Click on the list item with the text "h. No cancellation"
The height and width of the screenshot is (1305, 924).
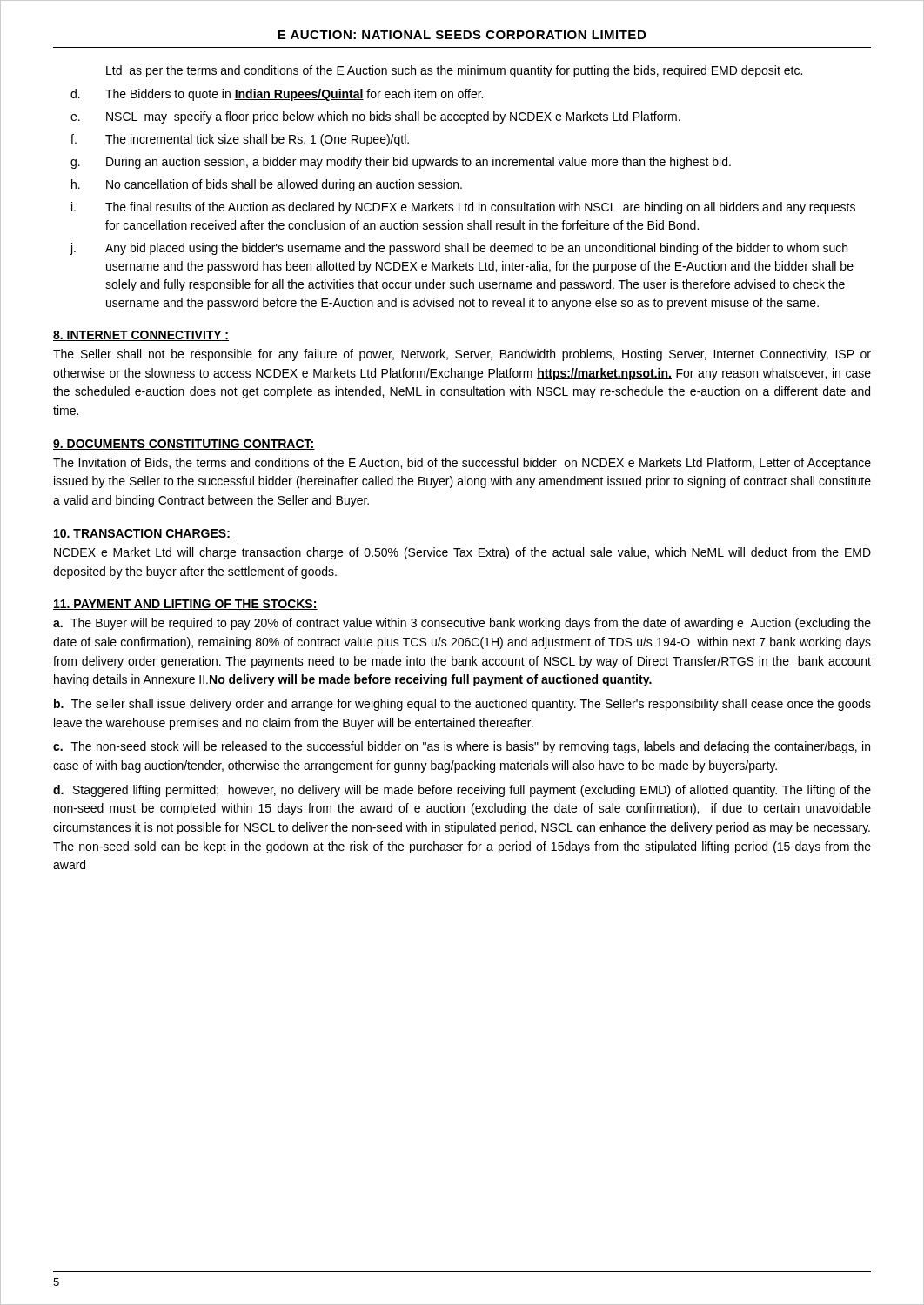click(462, 185)
